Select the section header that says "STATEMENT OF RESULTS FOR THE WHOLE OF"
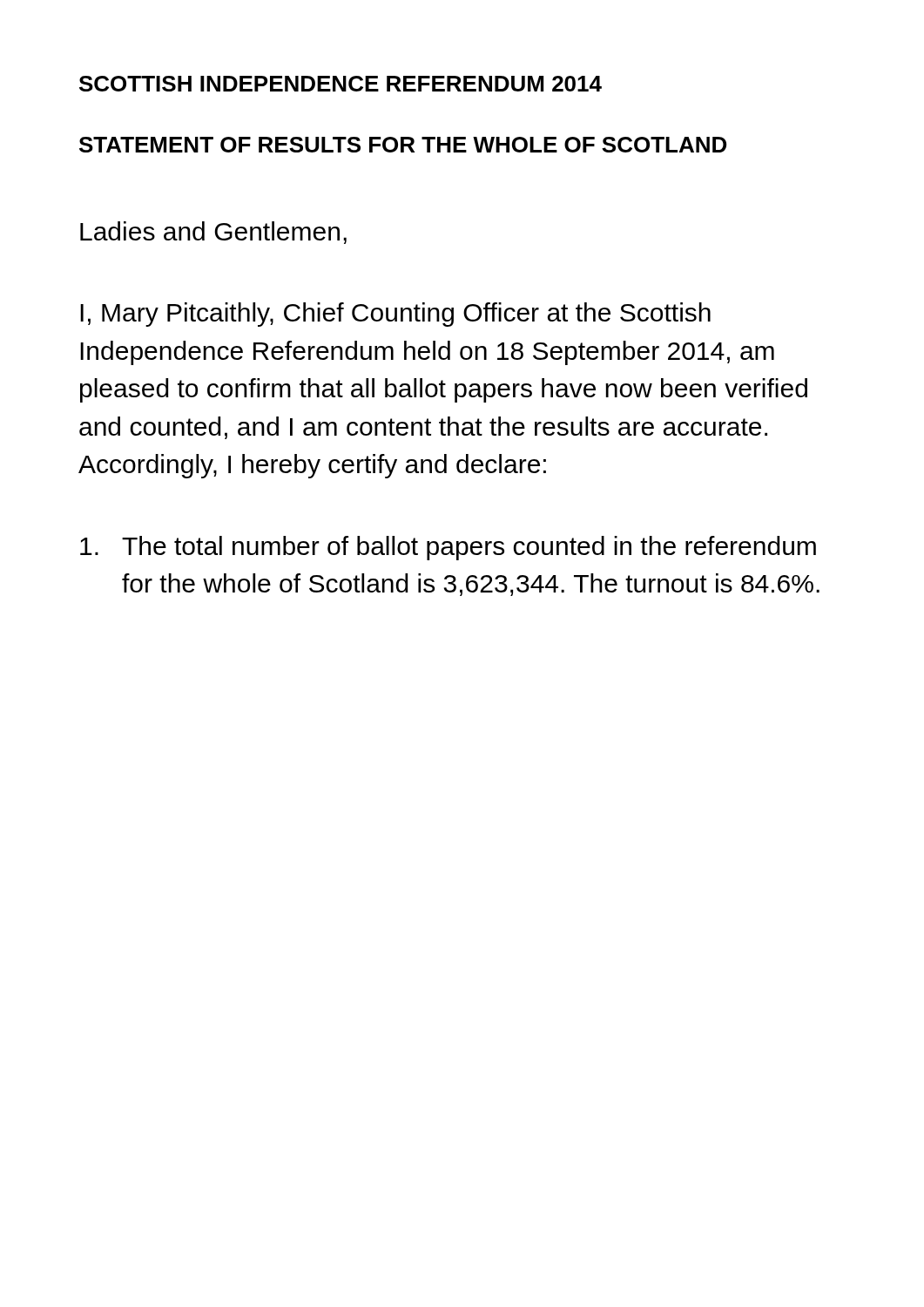924x1307 pixels. [x=403, y=144]
